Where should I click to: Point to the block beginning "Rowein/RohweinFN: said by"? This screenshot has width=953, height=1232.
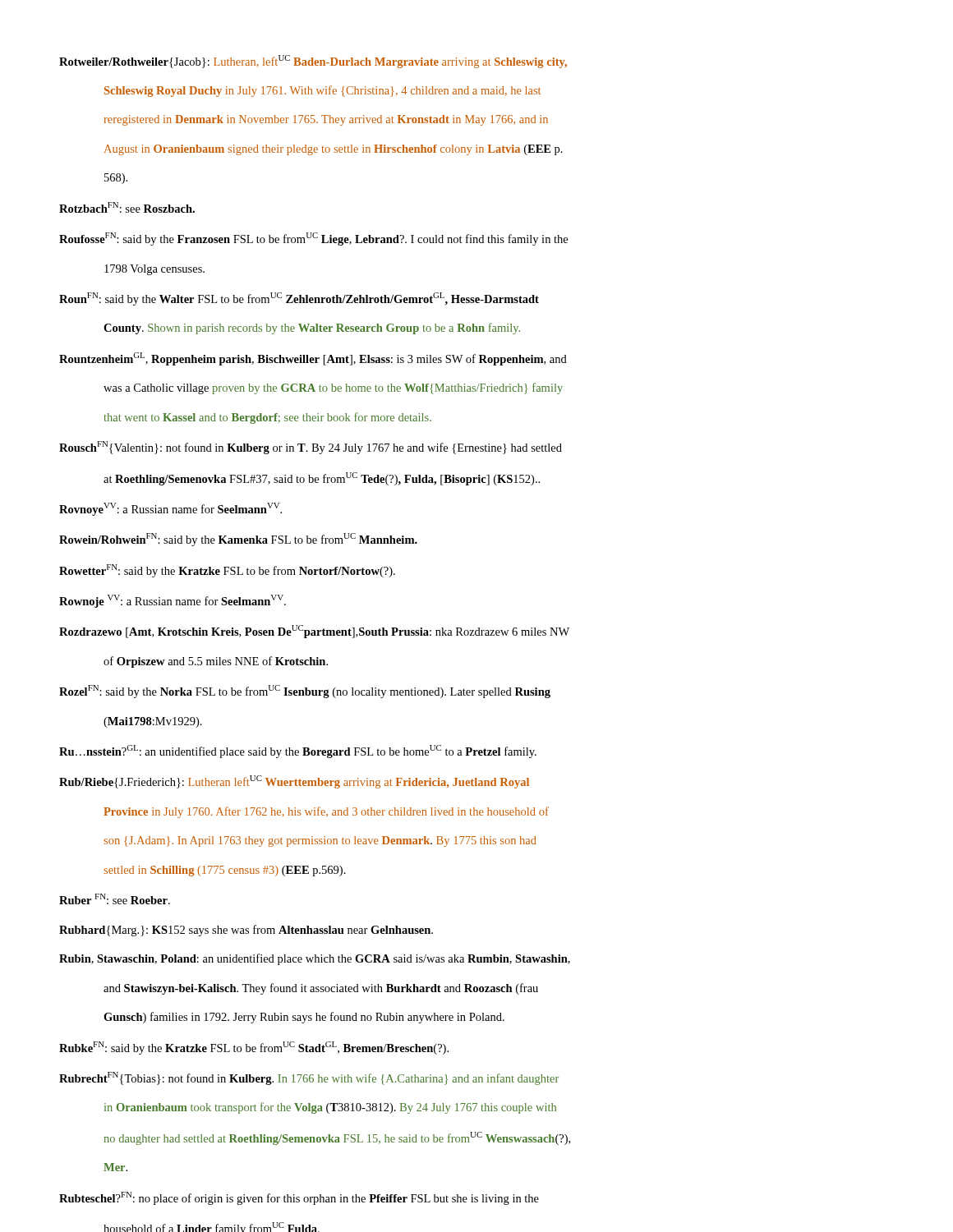[238, 540]
